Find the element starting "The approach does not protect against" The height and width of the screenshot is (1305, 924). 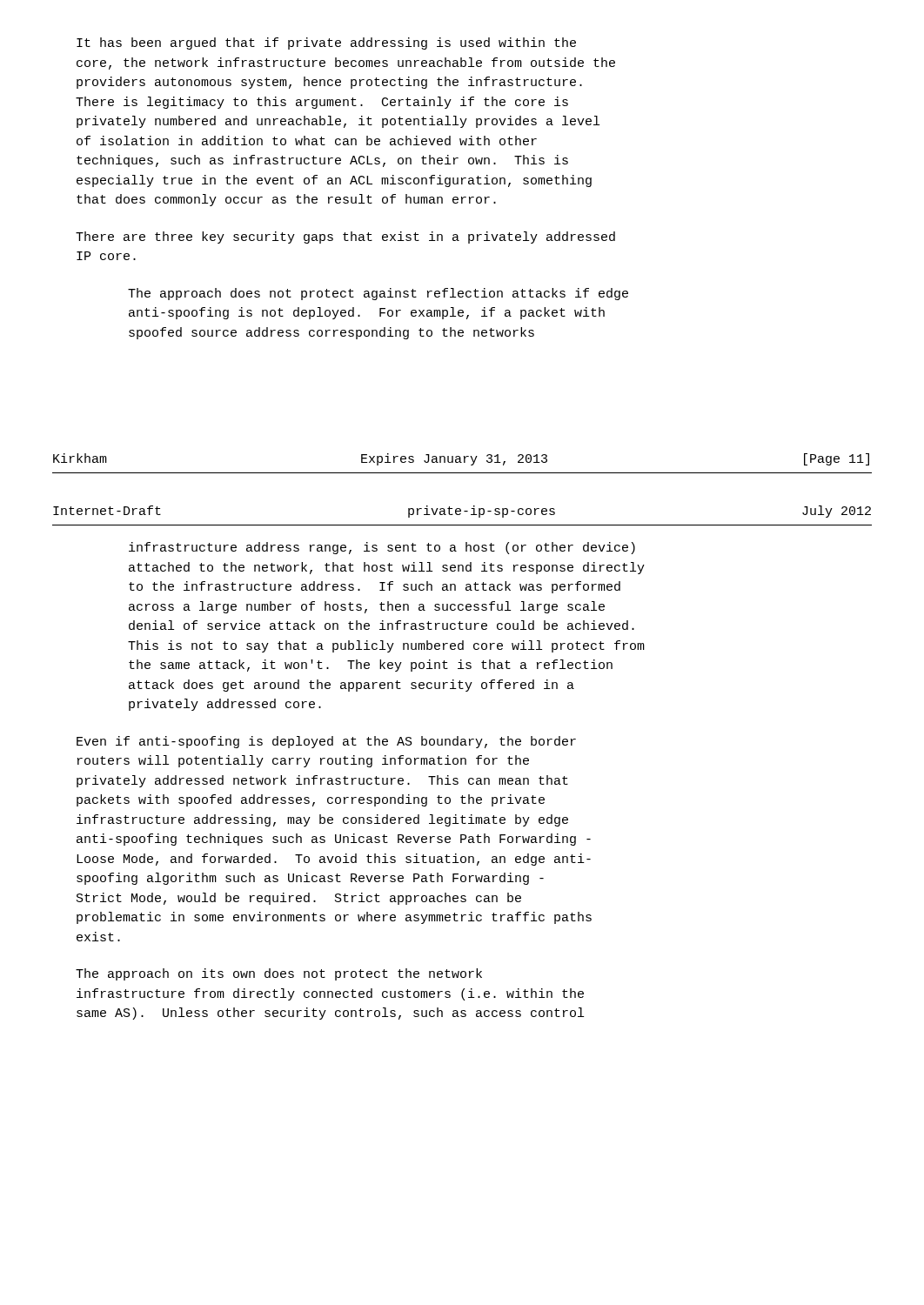367,314
